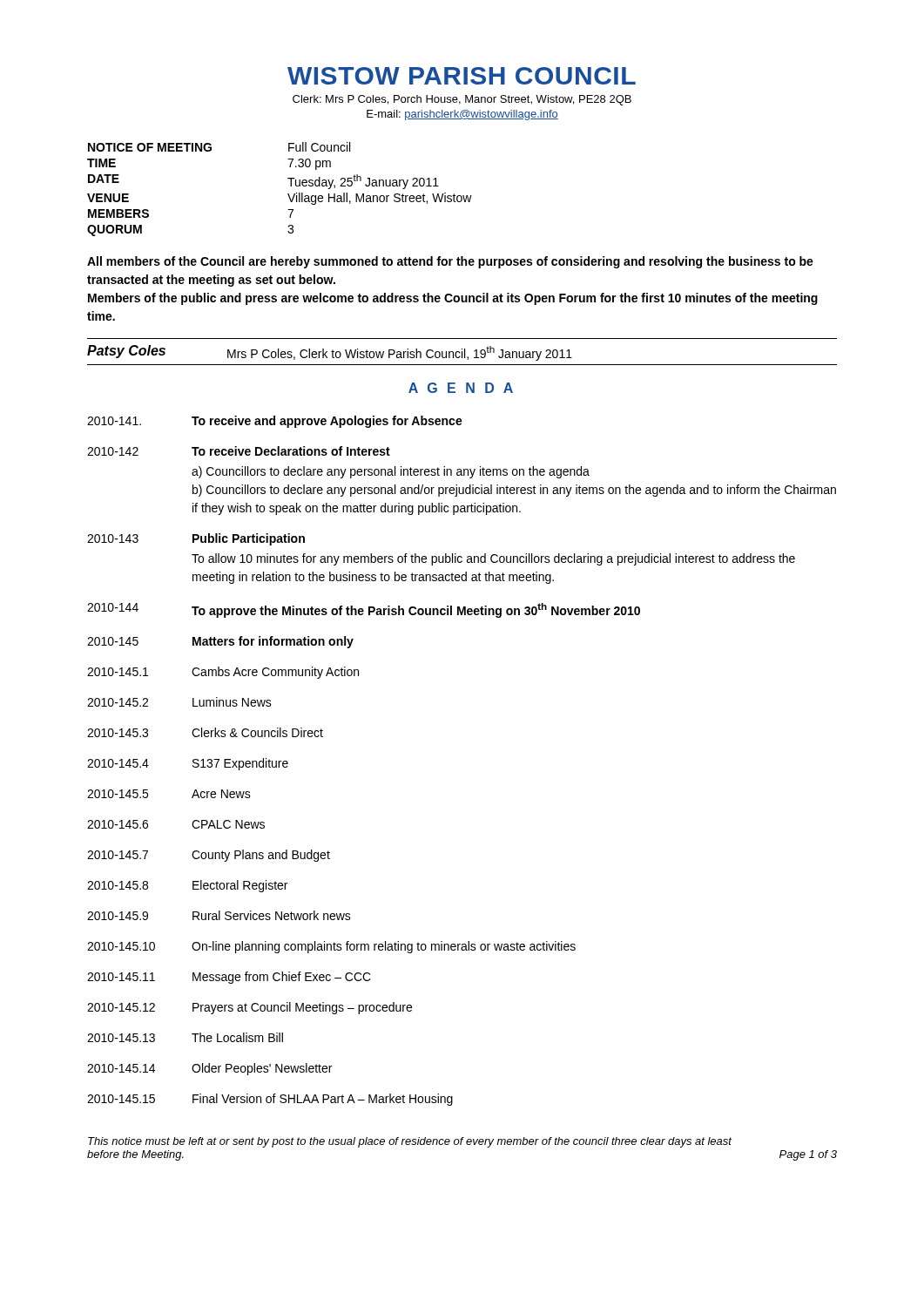The height and width of the screenshot is (1307, 924).
Task: Find the list item that says "2010-145.13 The Localism Bill"
Action: (121, 1037)
